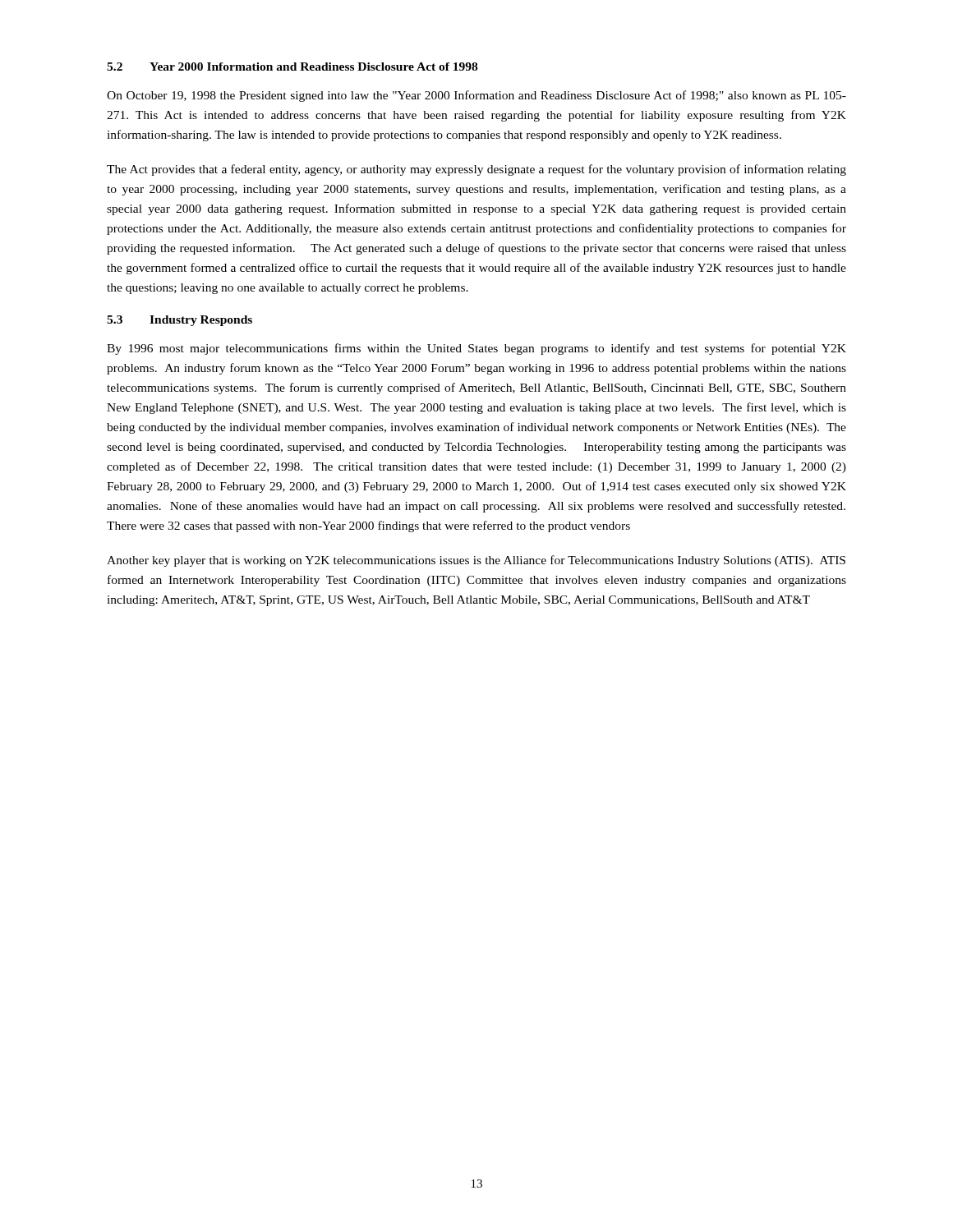Click the section header that begins "5.2Year 2000 Information and Readiness Disclosure Act of"
Image resolution: width=953 pixels, height=1232 pixels.
(292, 67)
